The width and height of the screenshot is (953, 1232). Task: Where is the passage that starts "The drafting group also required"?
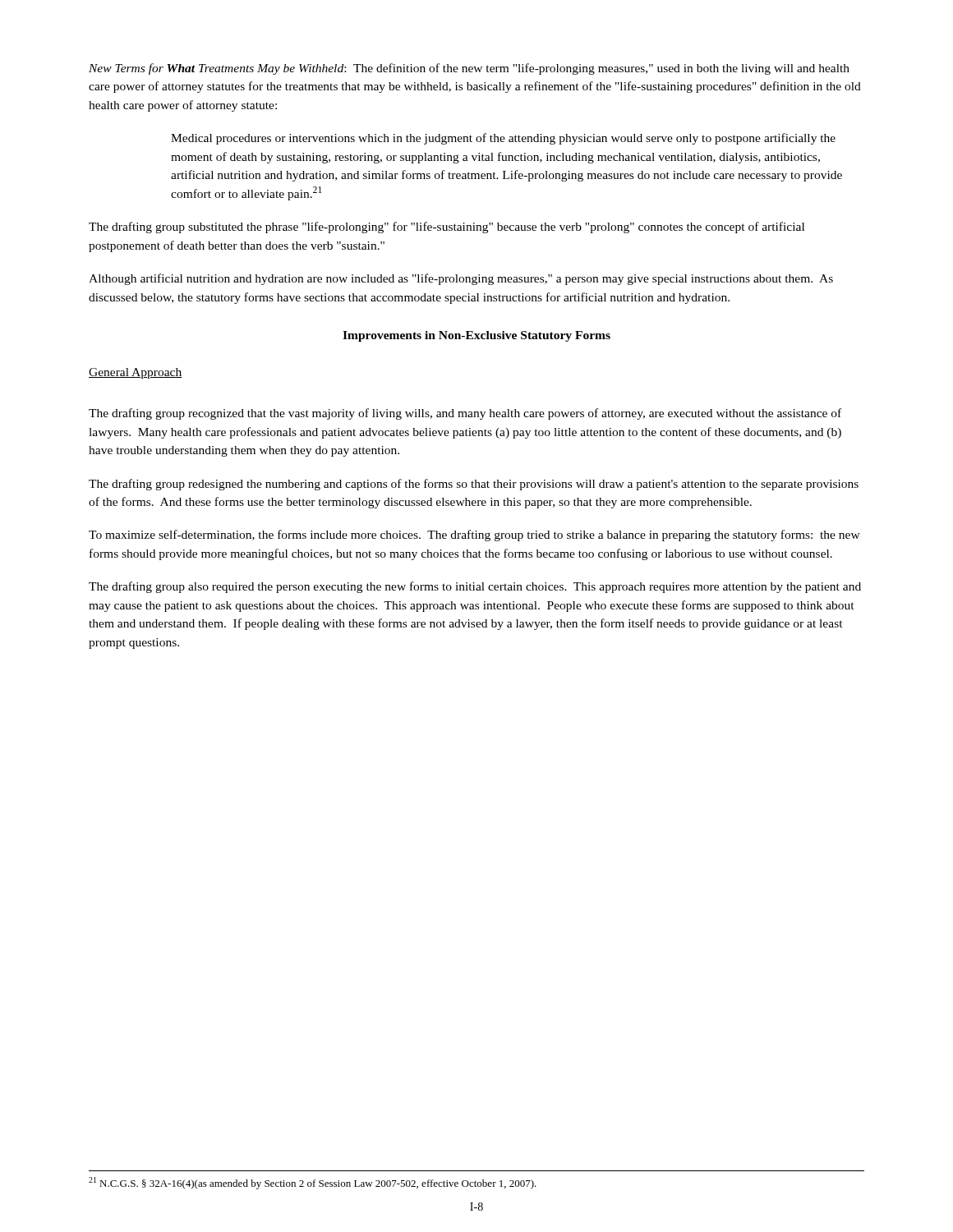(476, 615)
